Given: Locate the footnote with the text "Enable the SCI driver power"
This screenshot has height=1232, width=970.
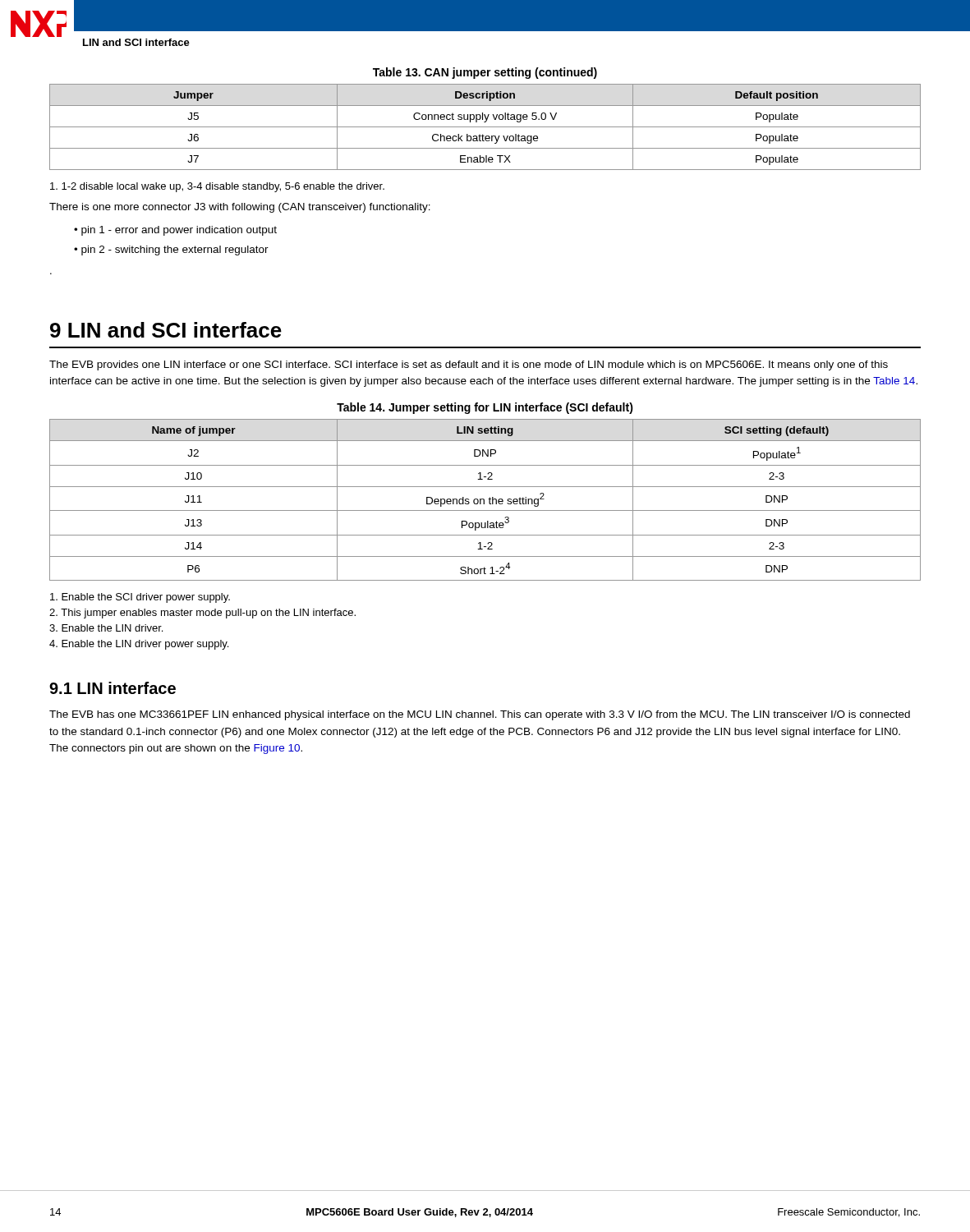Looking at the screenshot, I should [x=140, y=597].
